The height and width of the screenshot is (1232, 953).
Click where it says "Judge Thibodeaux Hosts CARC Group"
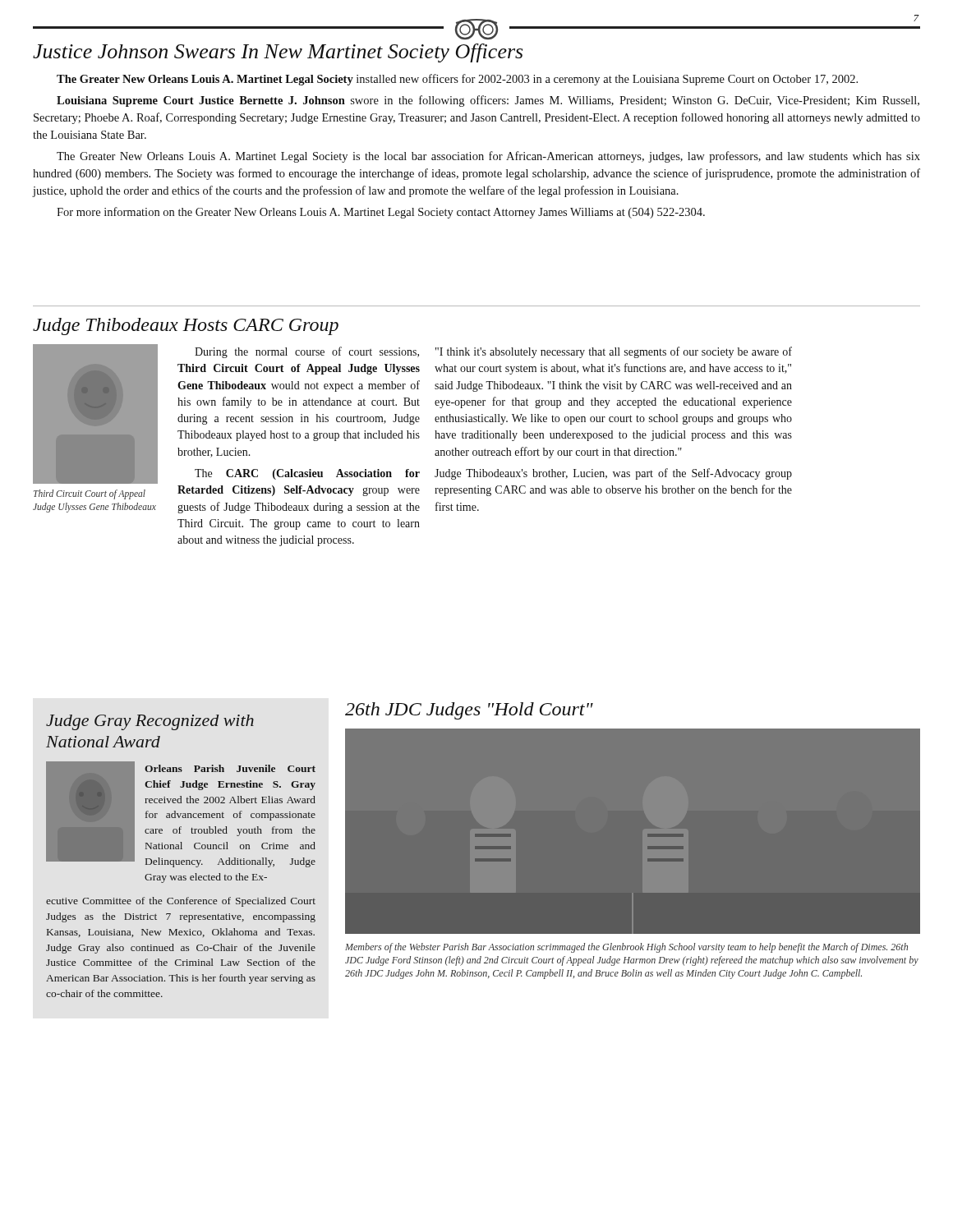click(x=186, y=324)
